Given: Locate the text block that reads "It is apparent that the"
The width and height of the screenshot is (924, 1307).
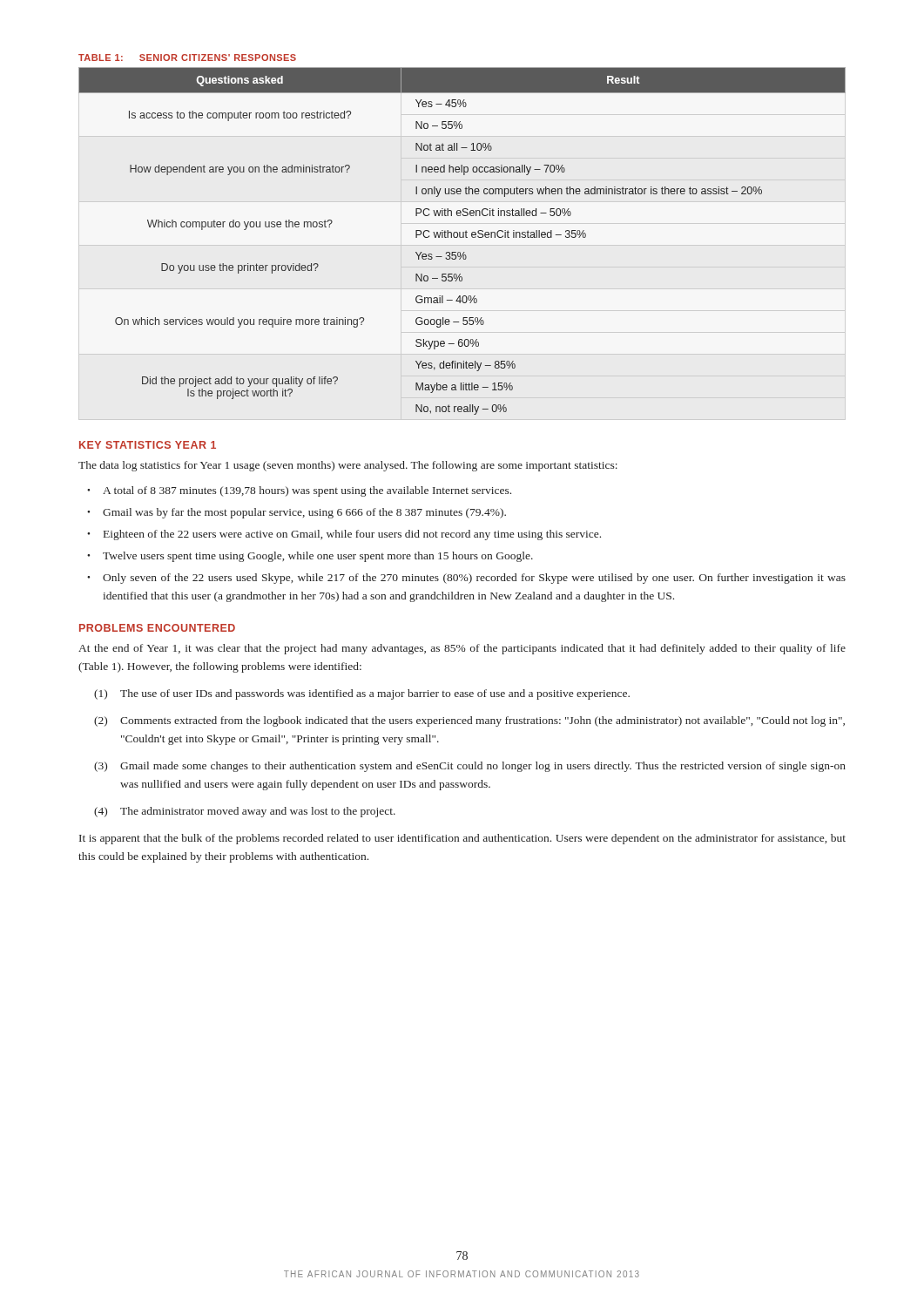Looking at the screenshot, I should (462, 847).
